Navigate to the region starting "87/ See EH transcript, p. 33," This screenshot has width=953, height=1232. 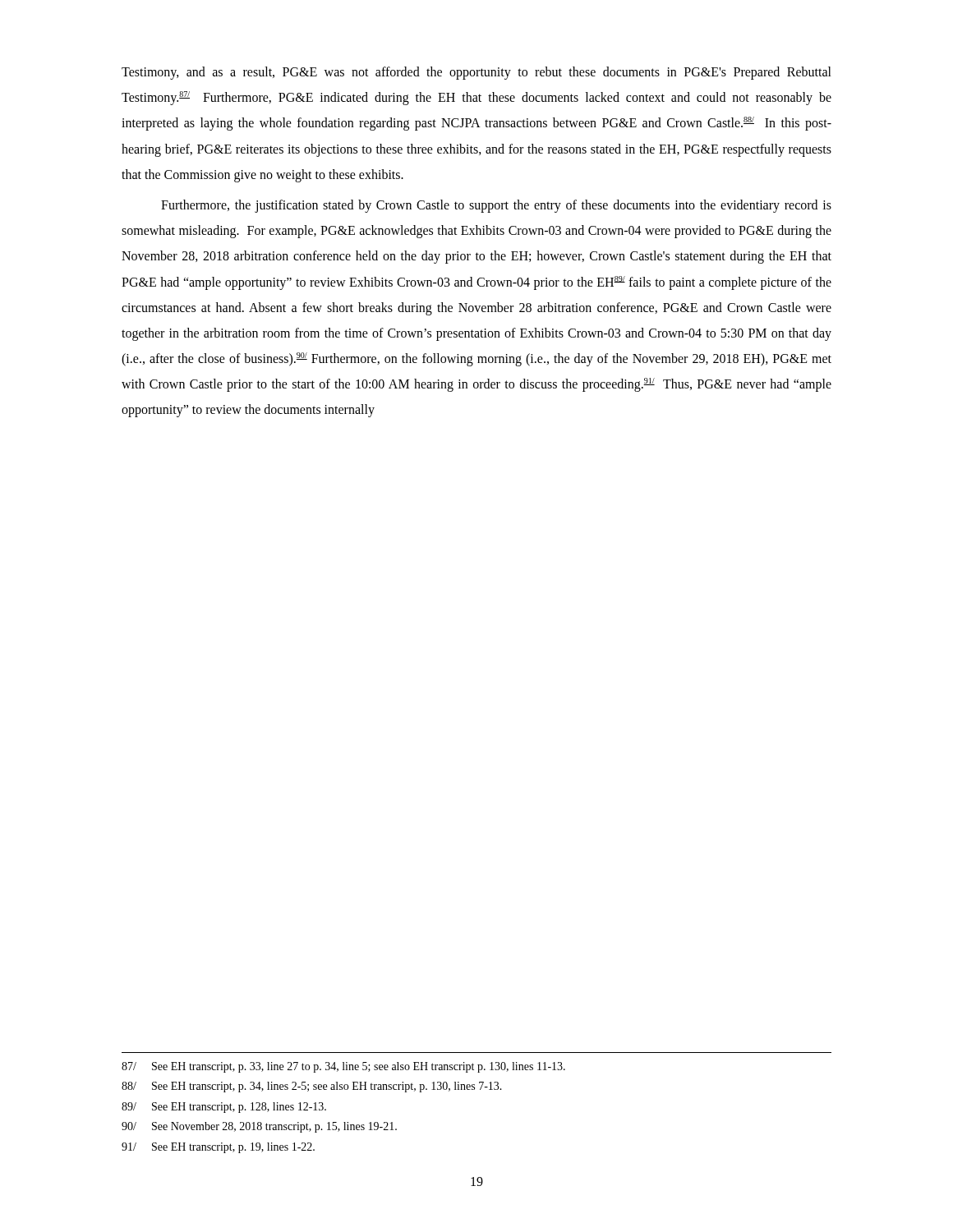click(x=476, y=1067)
